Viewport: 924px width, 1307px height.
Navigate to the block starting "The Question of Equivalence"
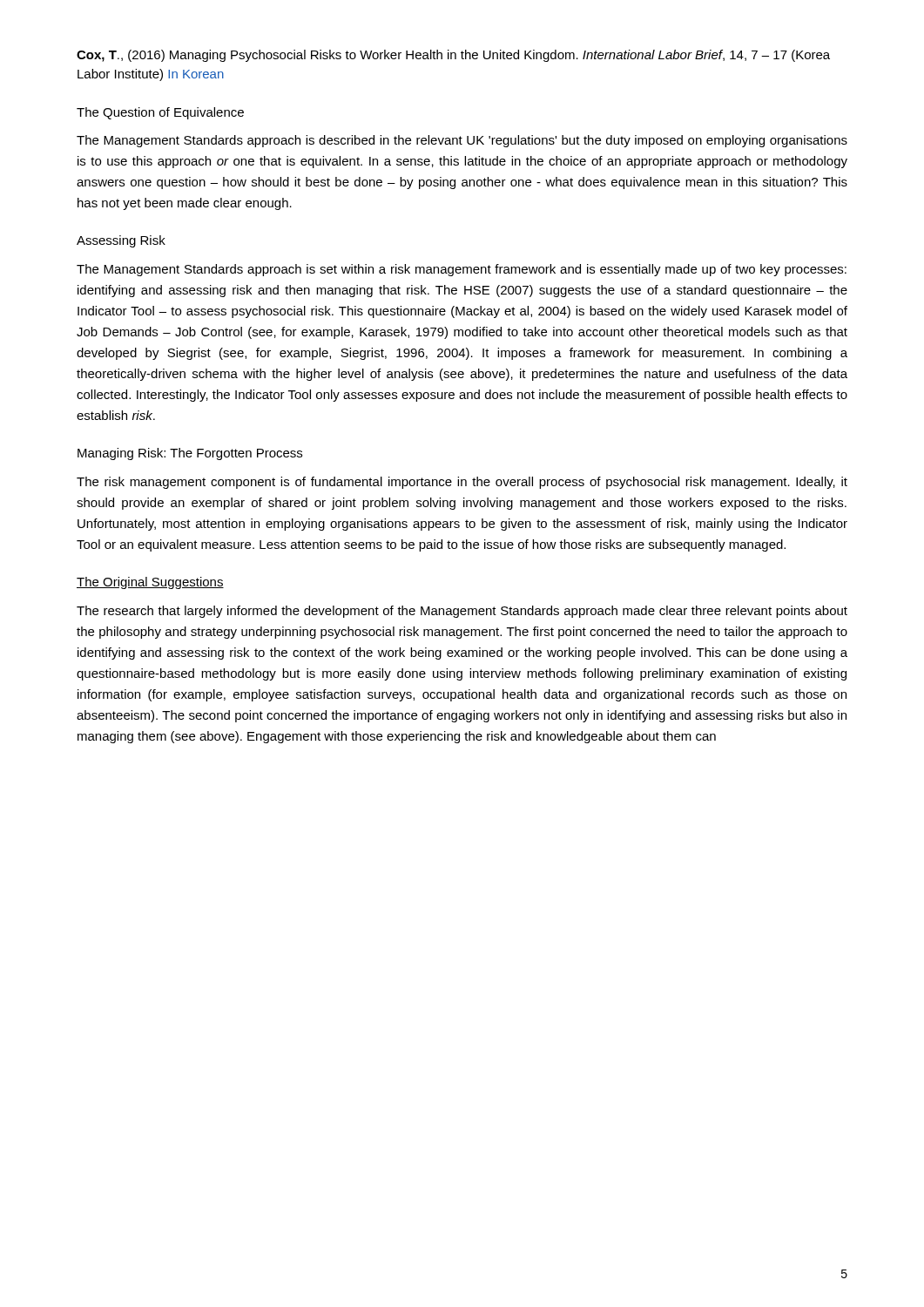pos(160,112)
